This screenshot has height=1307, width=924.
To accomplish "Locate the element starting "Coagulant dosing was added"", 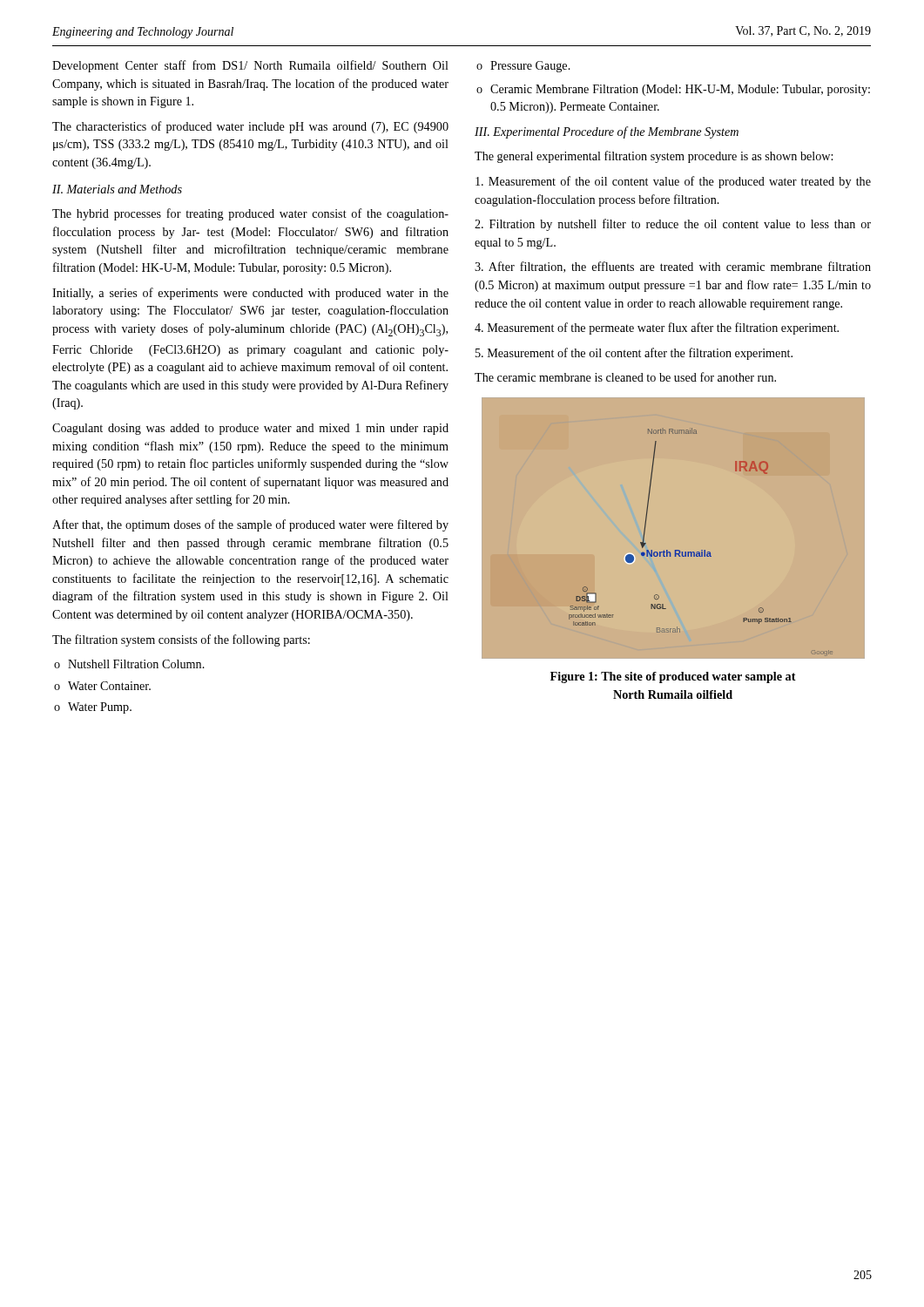I will click(250, 464).
